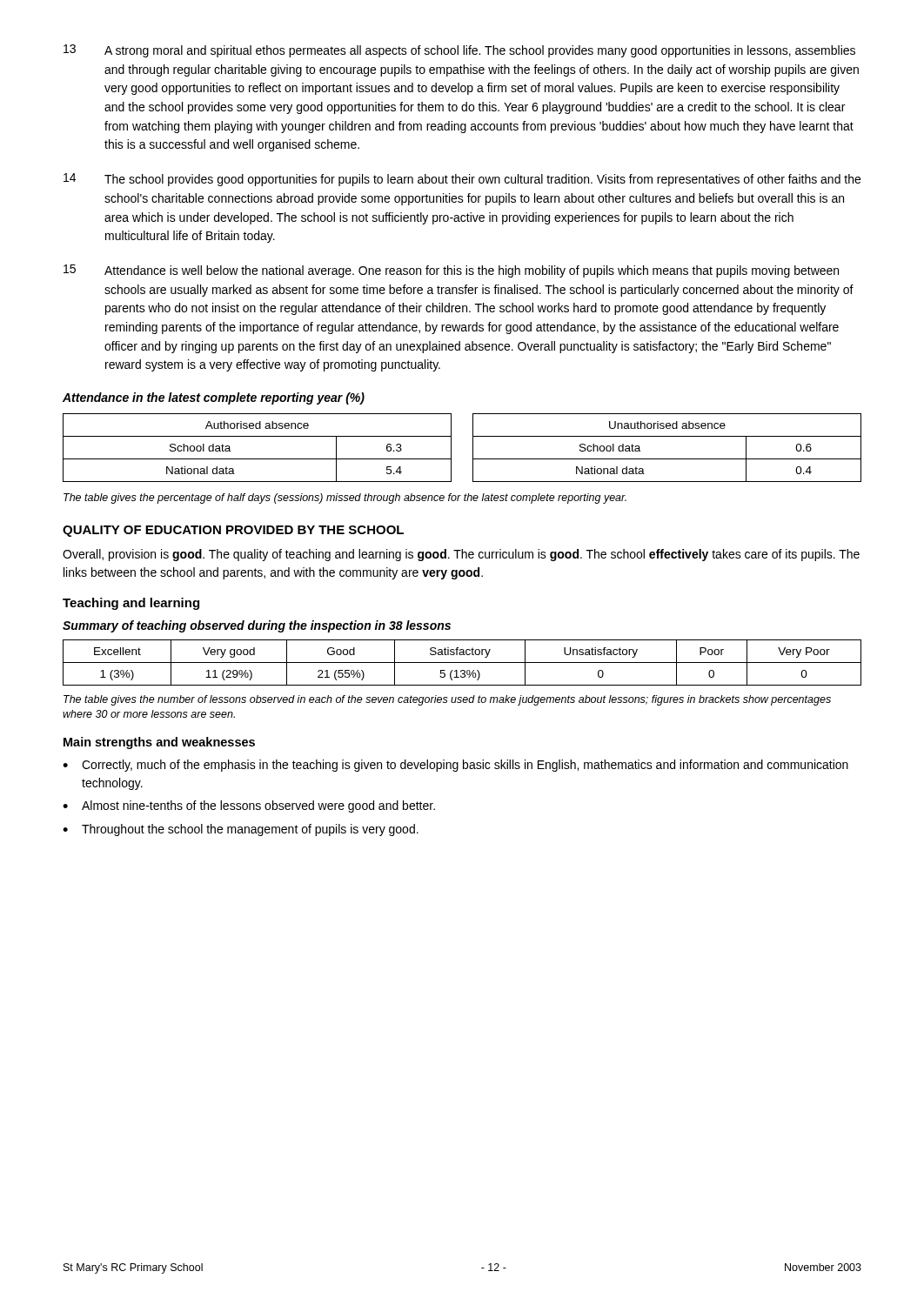Point to the region starting "The table gives the percentage of half days"

pyautogui.click(x=345, y=498)
